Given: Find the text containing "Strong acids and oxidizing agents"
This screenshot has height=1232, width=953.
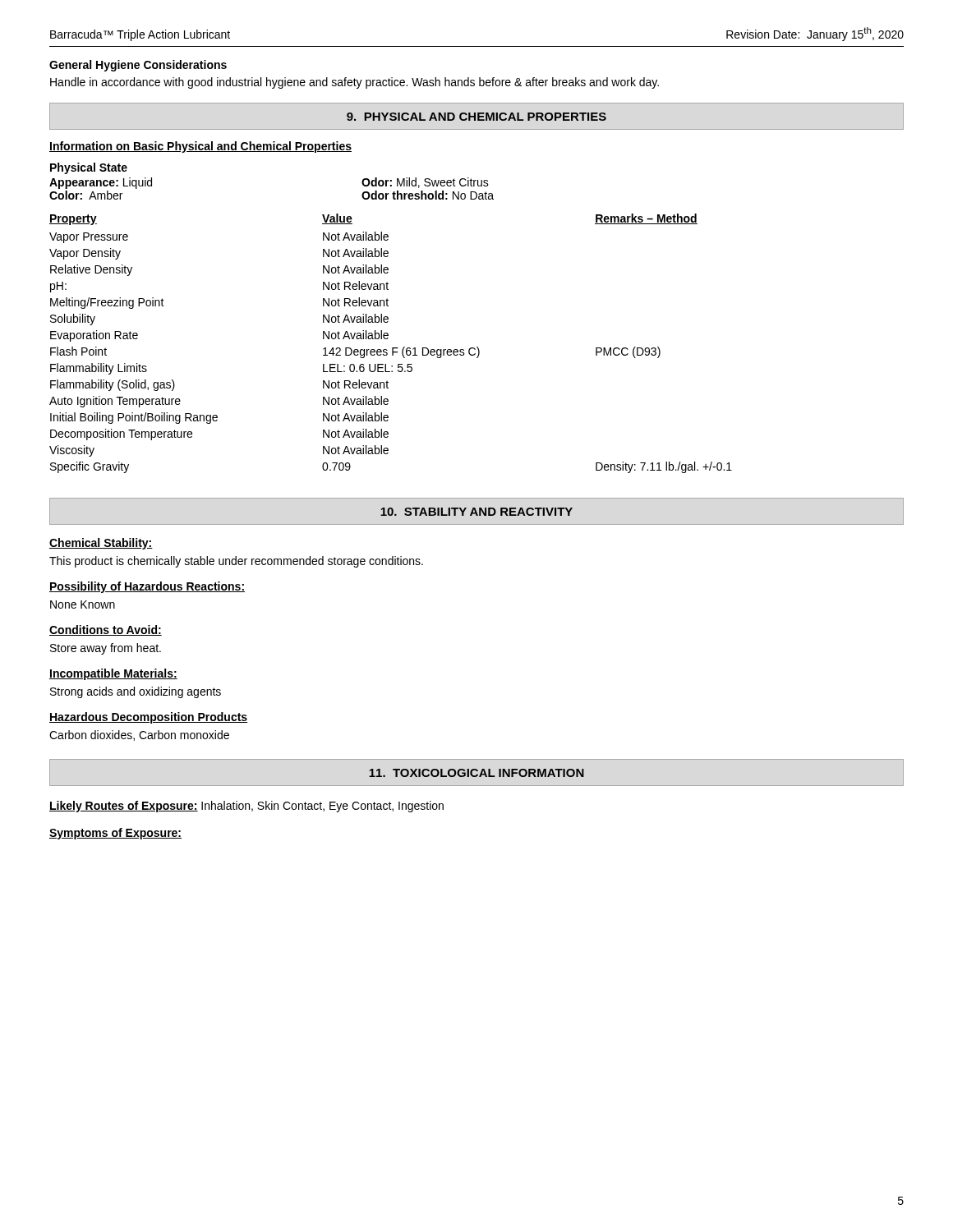Looking at the screenshot, I should pos(135,691).
